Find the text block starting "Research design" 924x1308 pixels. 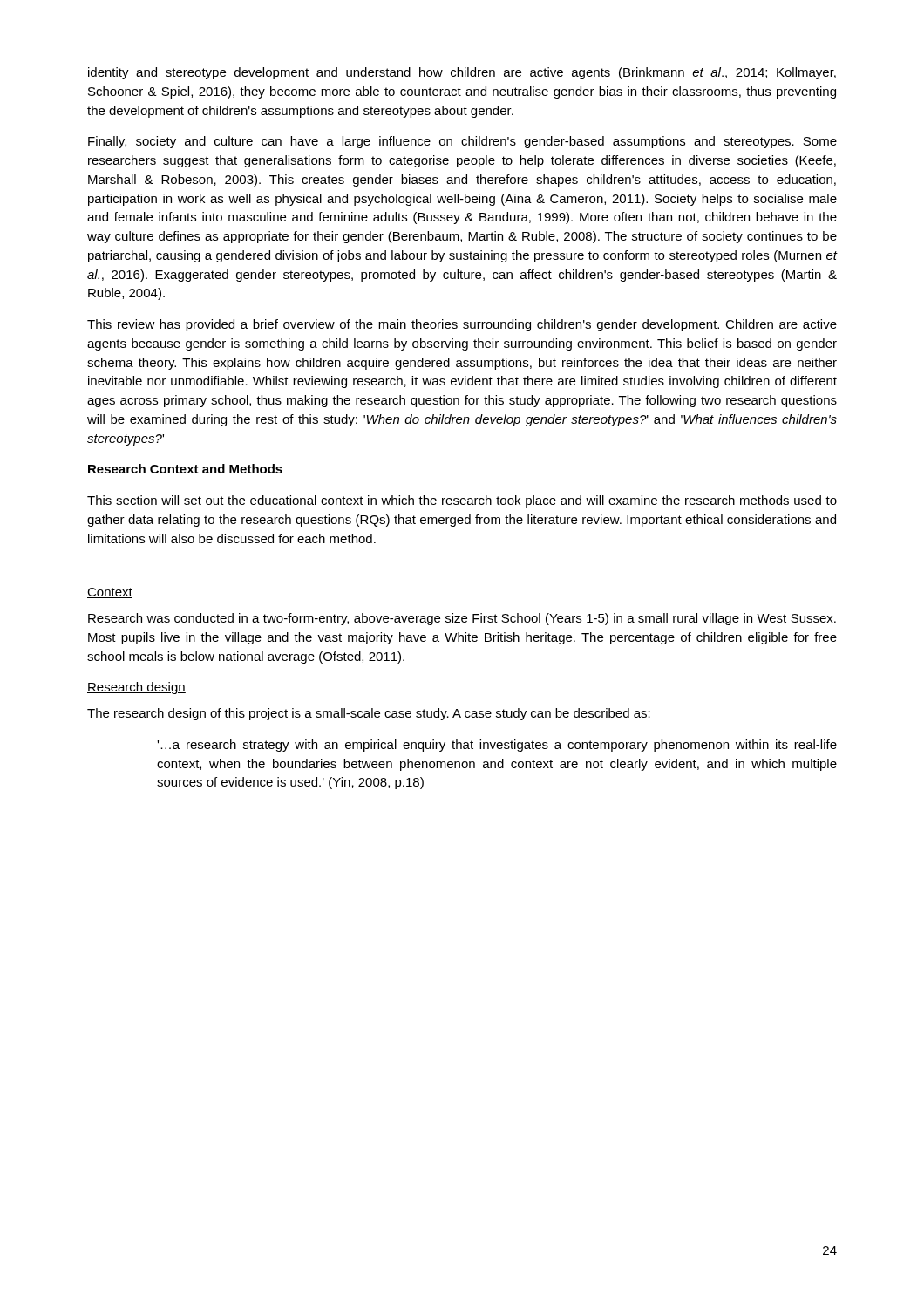136,688
